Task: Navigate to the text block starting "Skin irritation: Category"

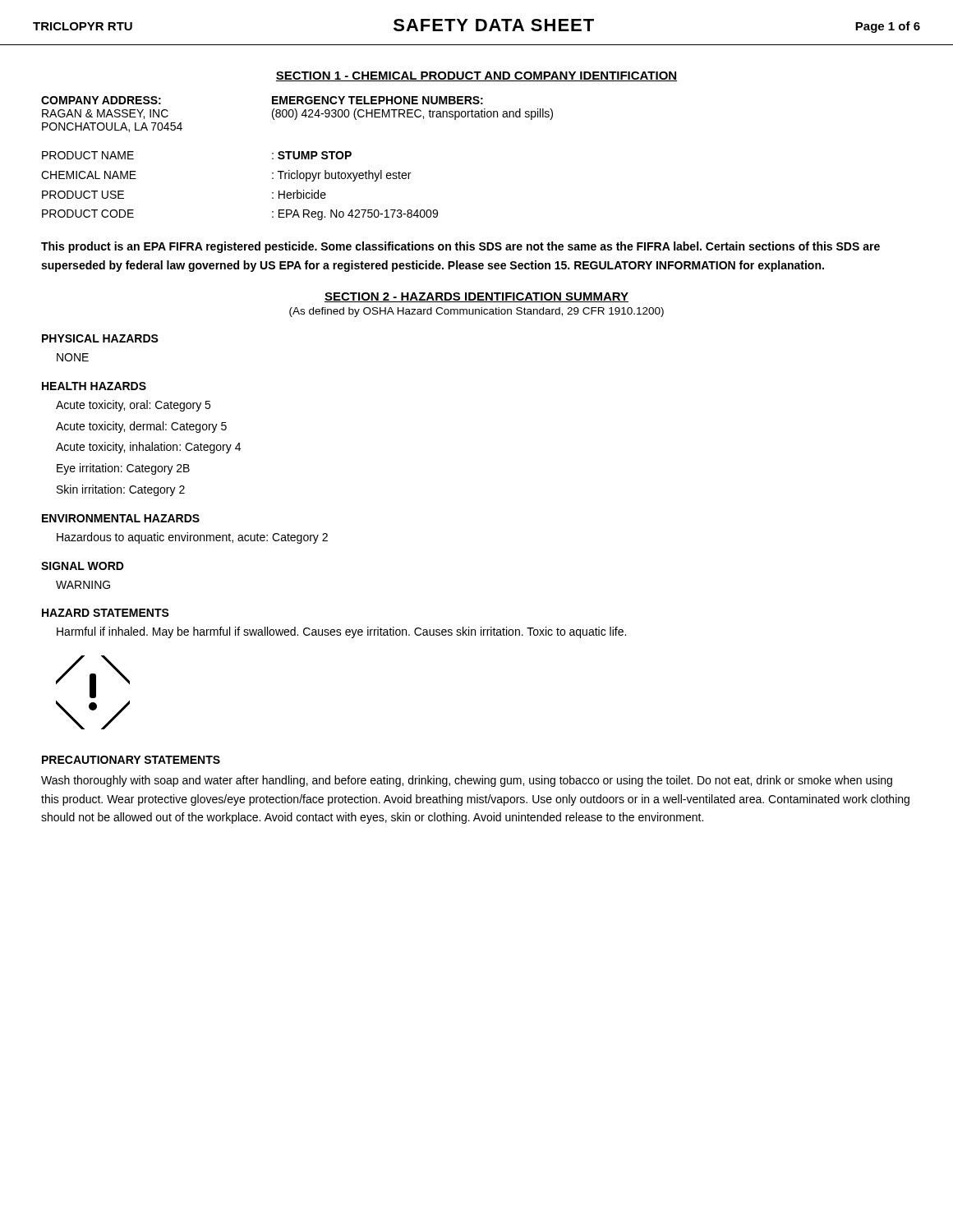Action: pos(120,489)
